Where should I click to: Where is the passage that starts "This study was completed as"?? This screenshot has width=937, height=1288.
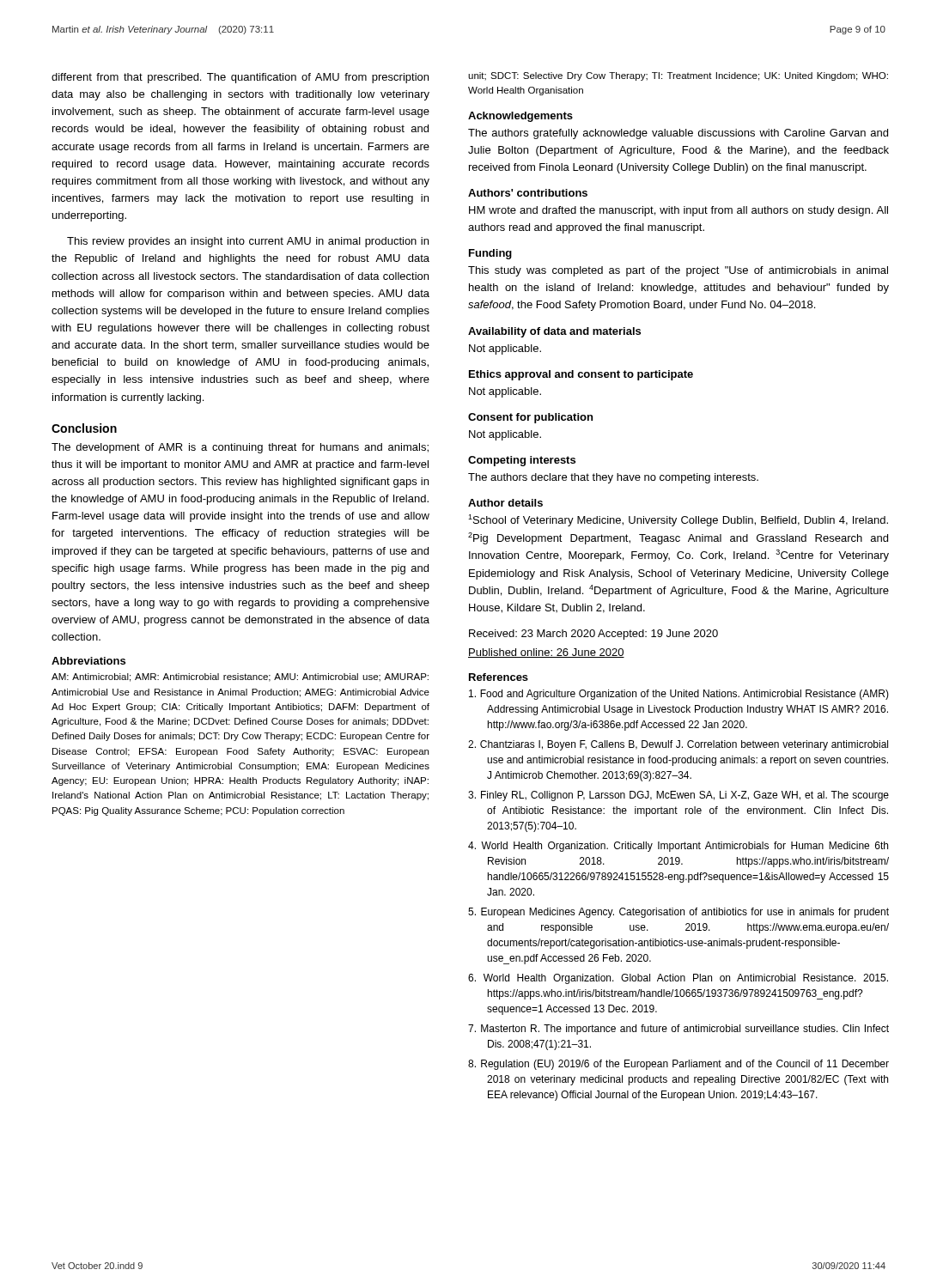pos(678,288)
